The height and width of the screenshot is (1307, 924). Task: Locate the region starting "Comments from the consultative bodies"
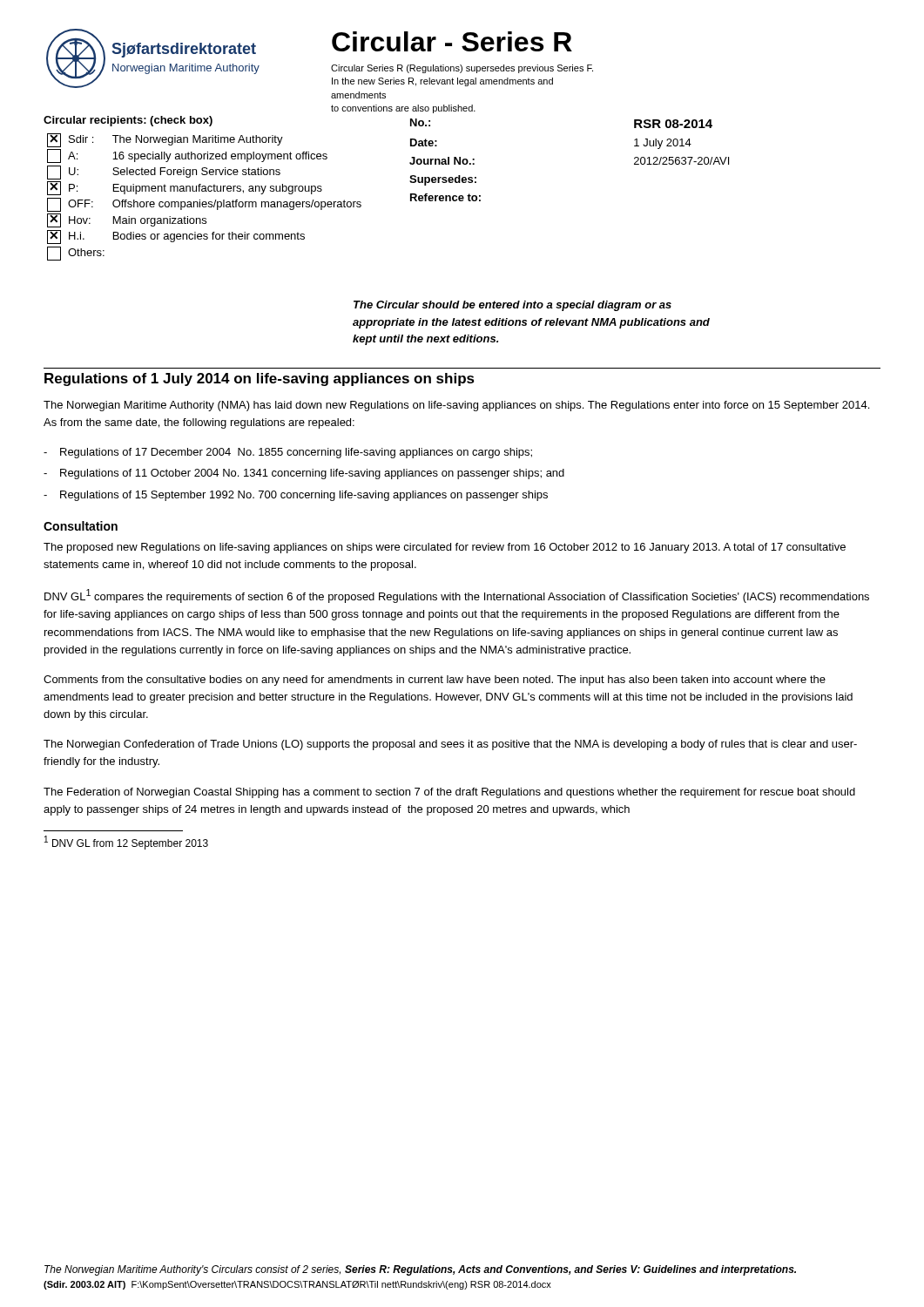tap(448, 697)
